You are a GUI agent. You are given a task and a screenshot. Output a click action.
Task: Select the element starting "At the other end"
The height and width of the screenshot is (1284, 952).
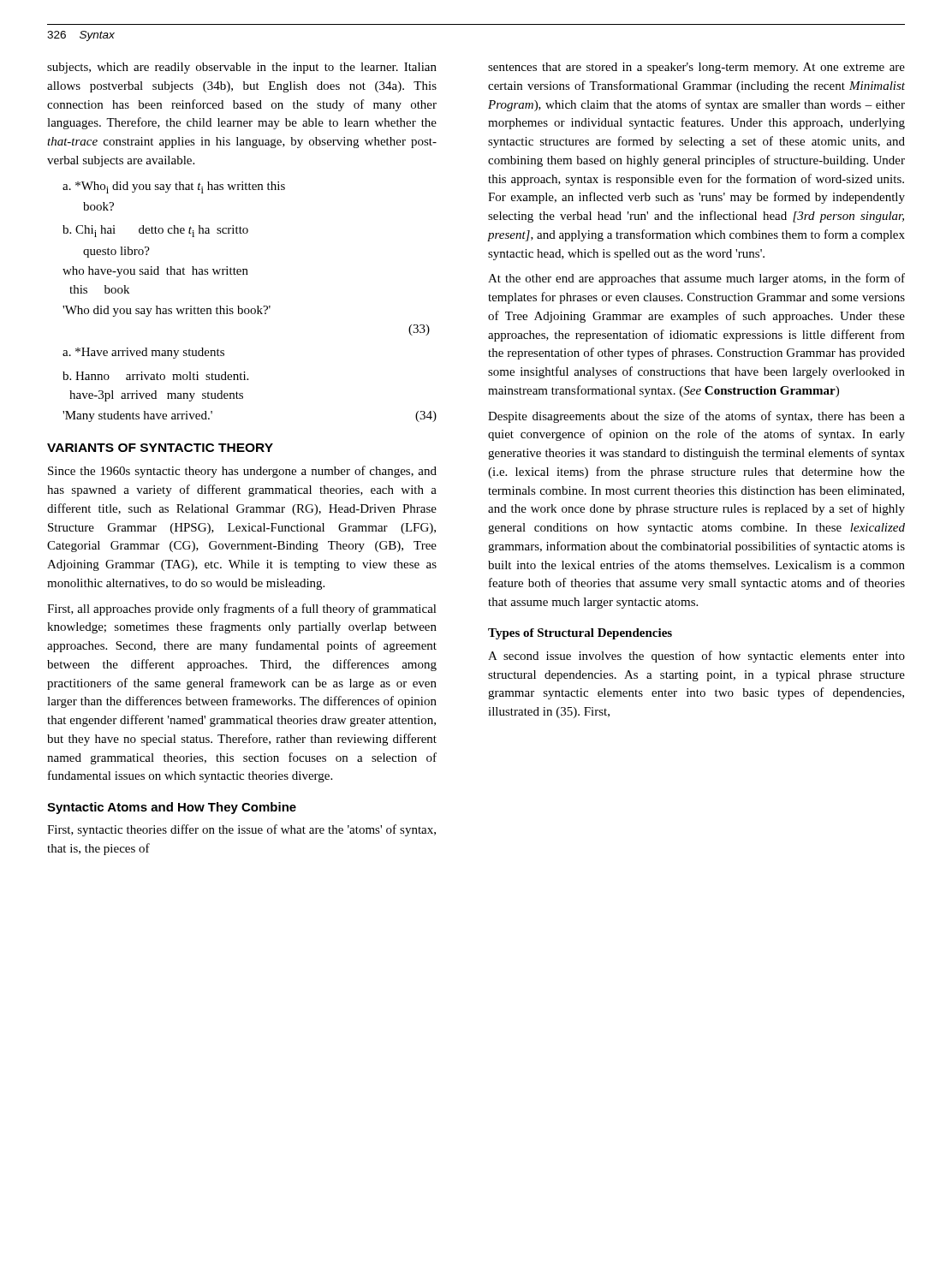[696, 335]
